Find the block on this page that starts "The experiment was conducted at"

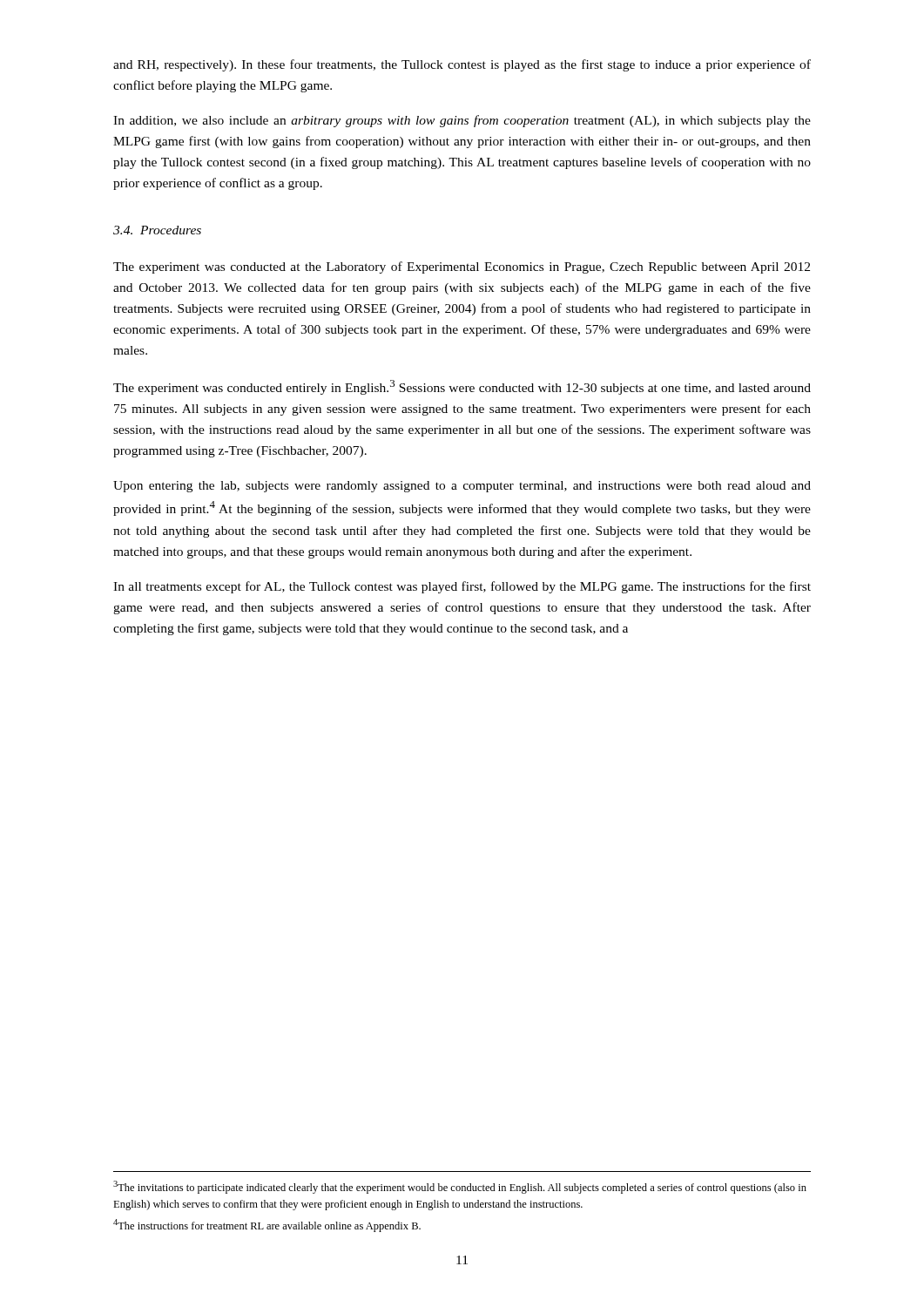(x=462, y=309)
